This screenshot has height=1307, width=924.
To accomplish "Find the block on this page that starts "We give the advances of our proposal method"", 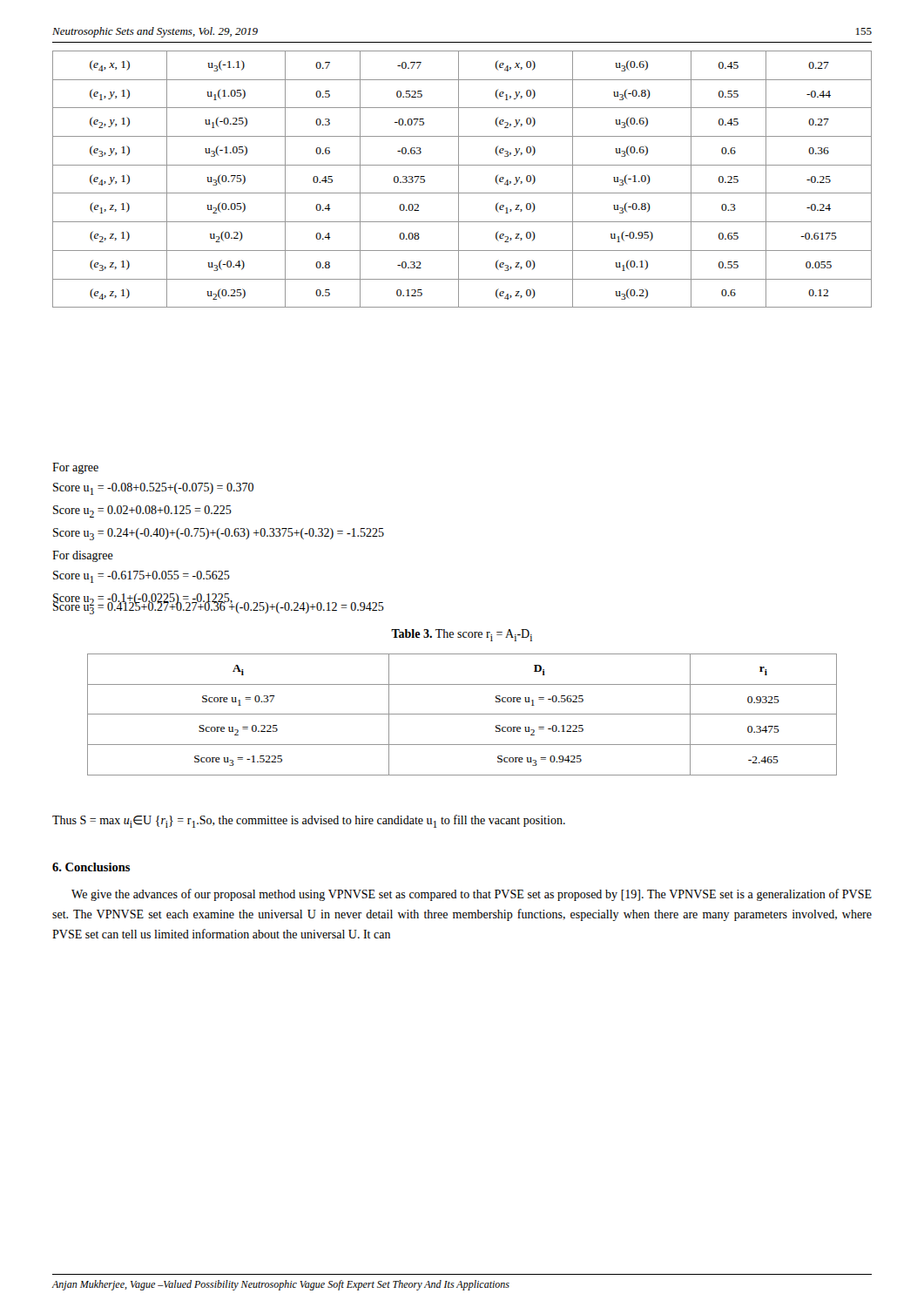I will 462,915.
